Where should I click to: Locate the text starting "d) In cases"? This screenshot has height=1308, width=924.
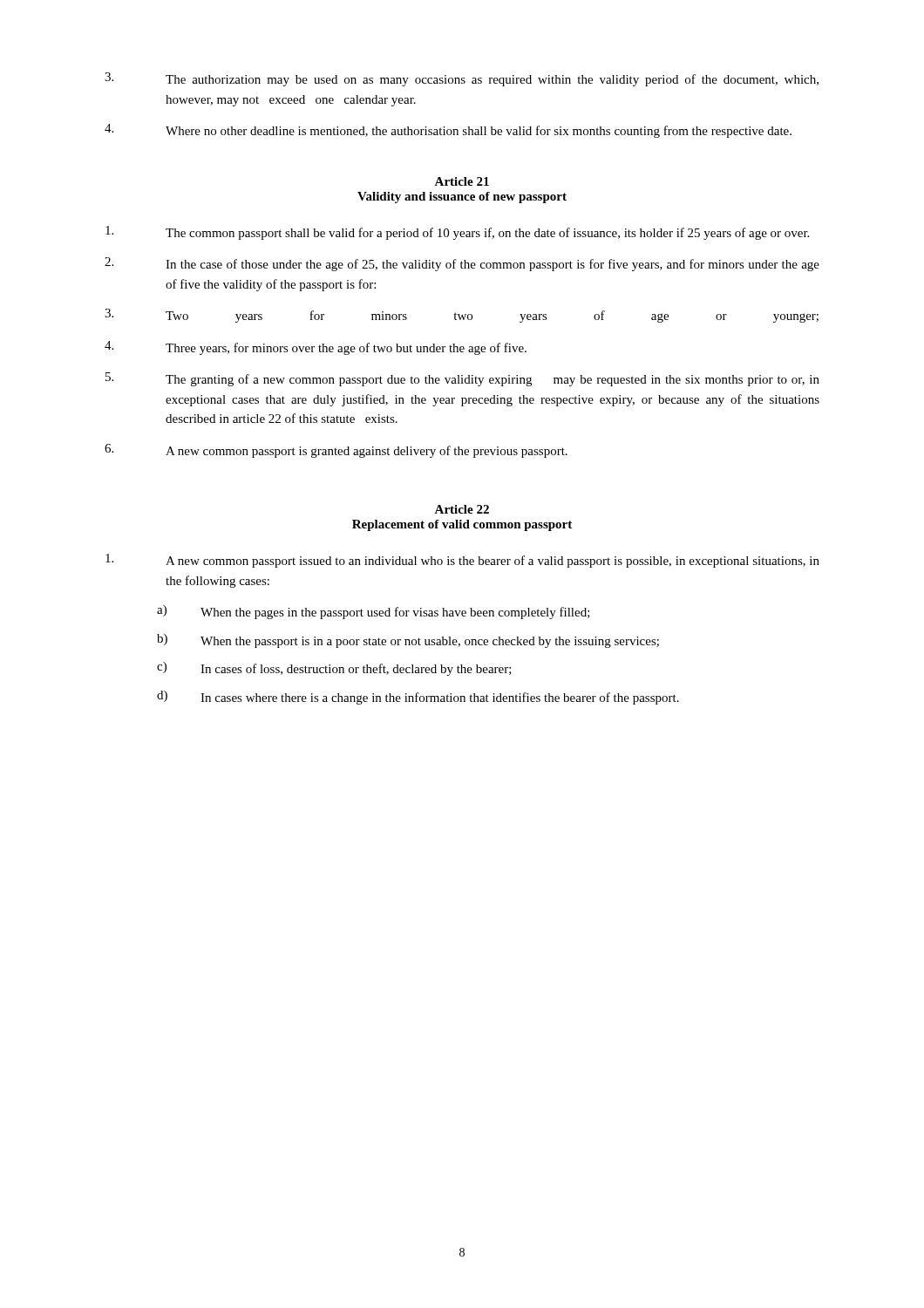488,697
